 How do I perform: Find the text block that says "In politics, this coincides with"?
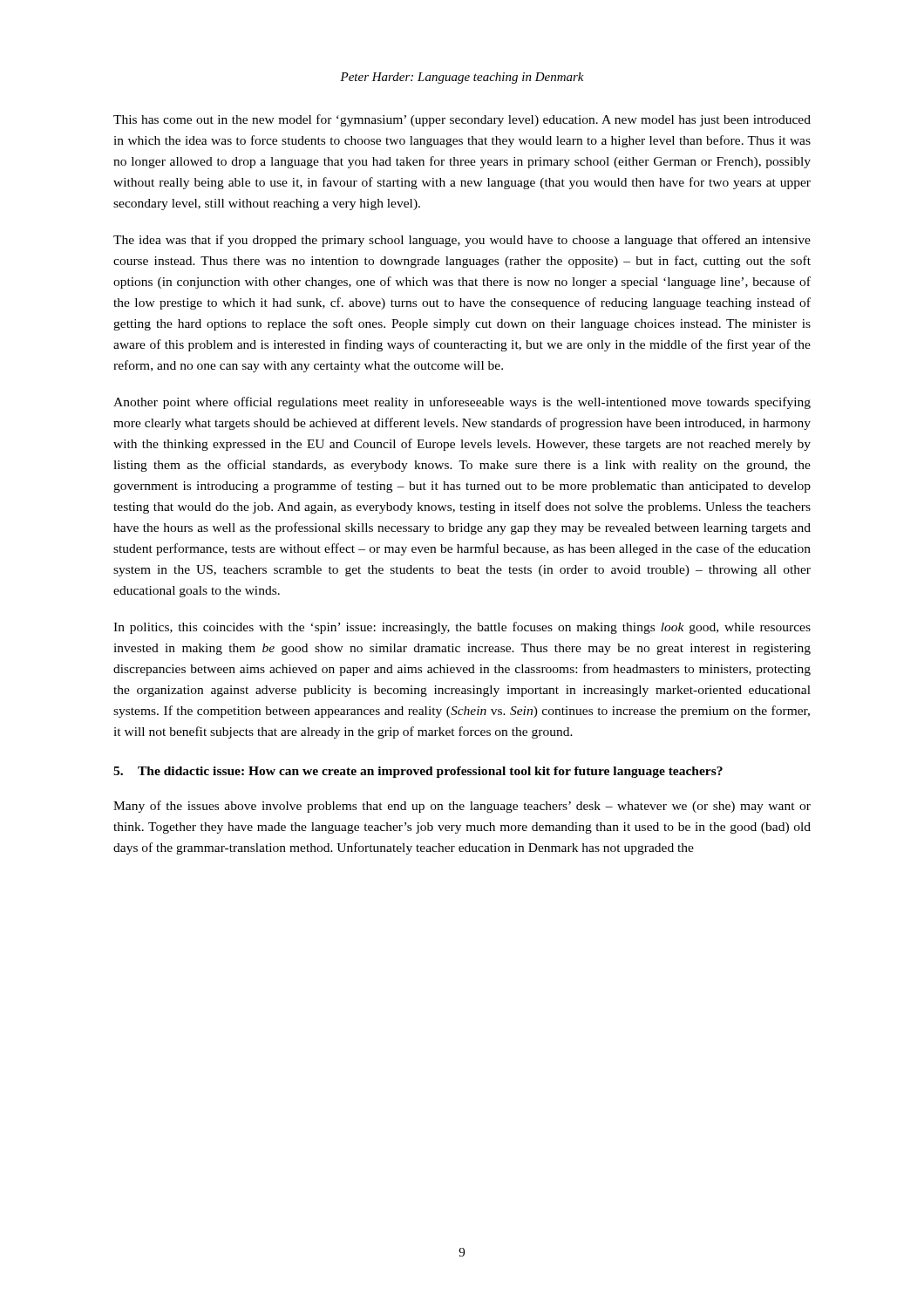tap(462, 679)
